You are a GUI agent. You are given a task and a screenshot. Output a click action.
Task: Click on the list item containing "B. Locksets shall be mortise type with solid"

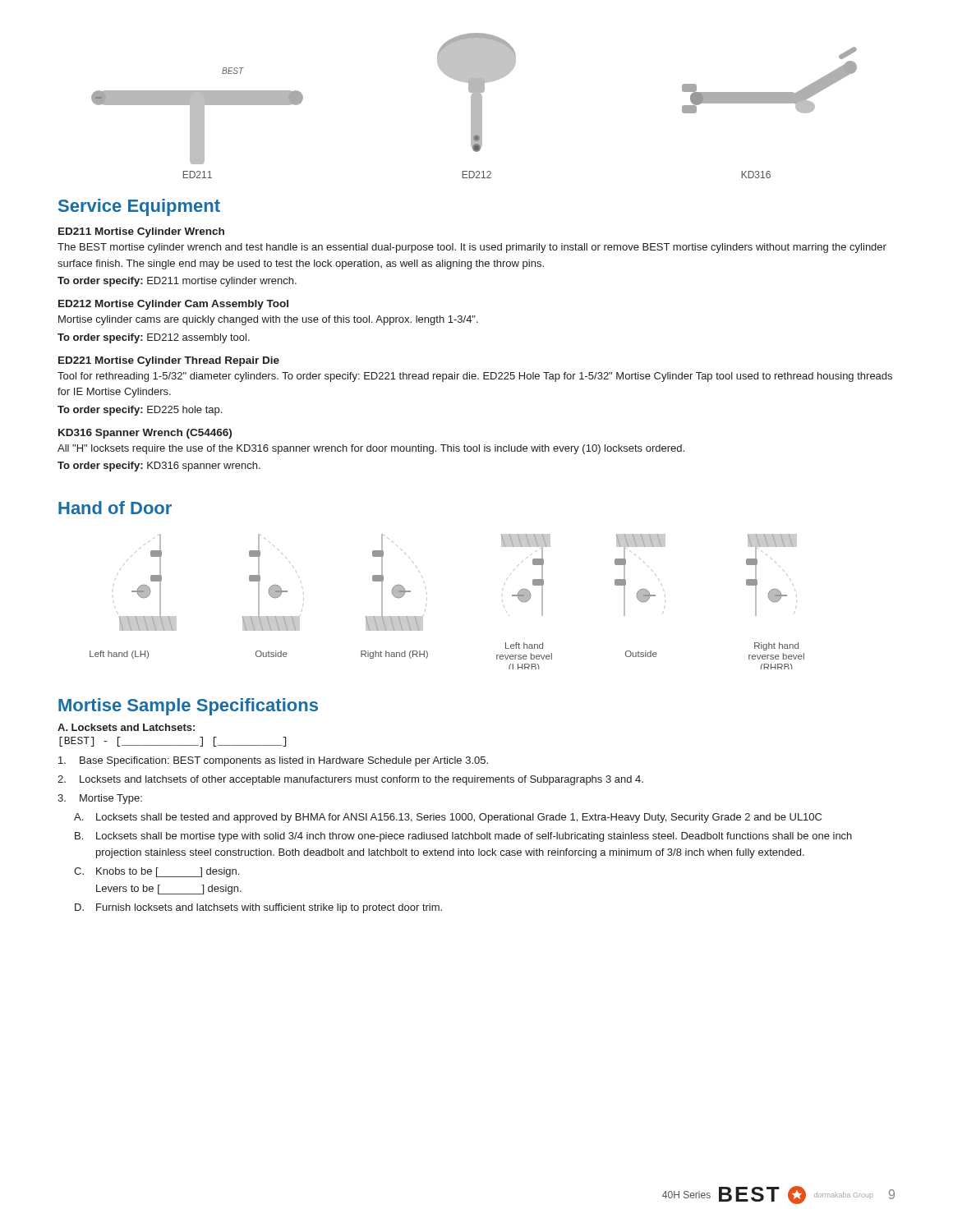tap(485, 845)
